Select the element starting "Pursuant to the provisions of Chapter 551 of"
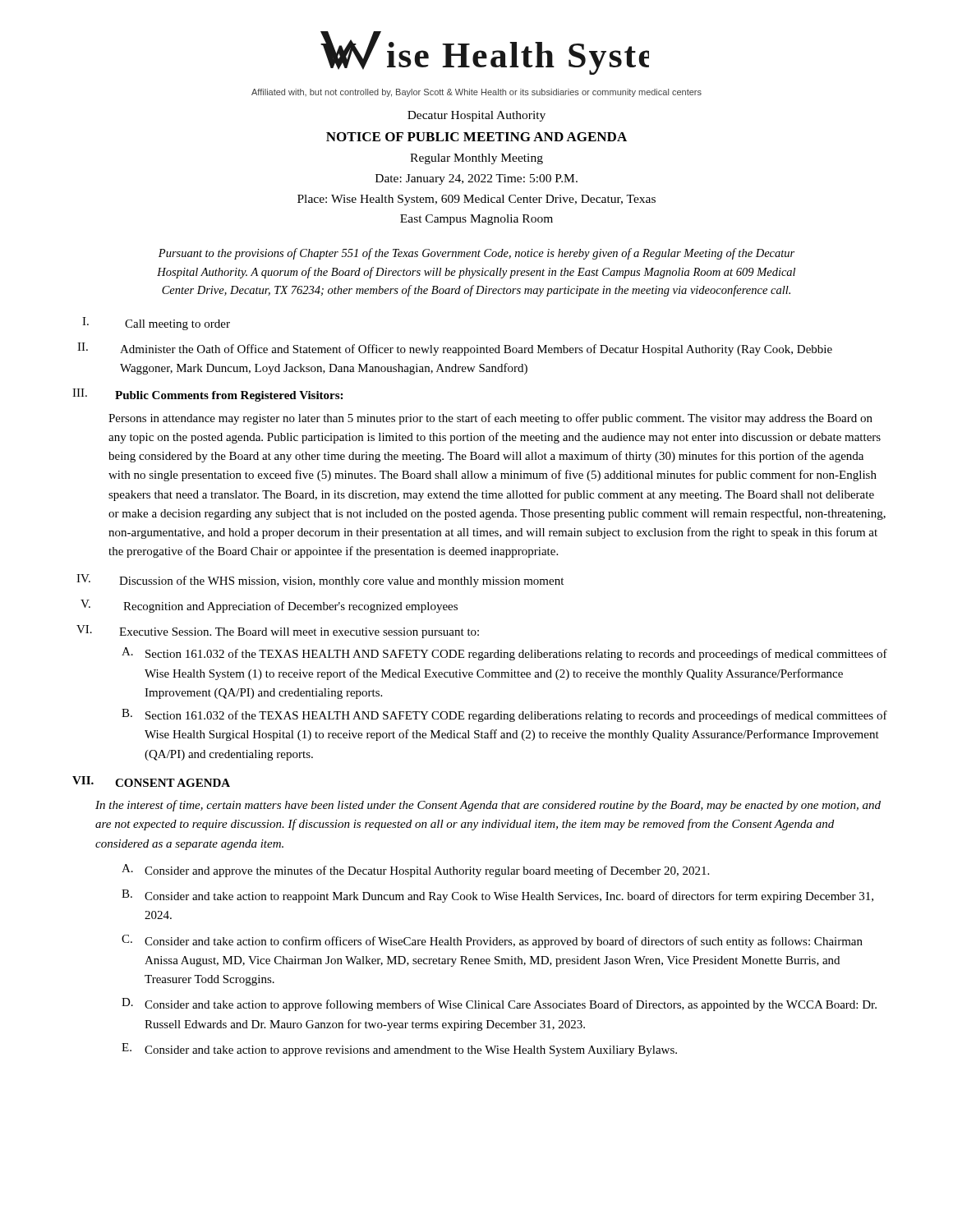The width and height of the screenshot is (953, 1232). pos(476,272)
